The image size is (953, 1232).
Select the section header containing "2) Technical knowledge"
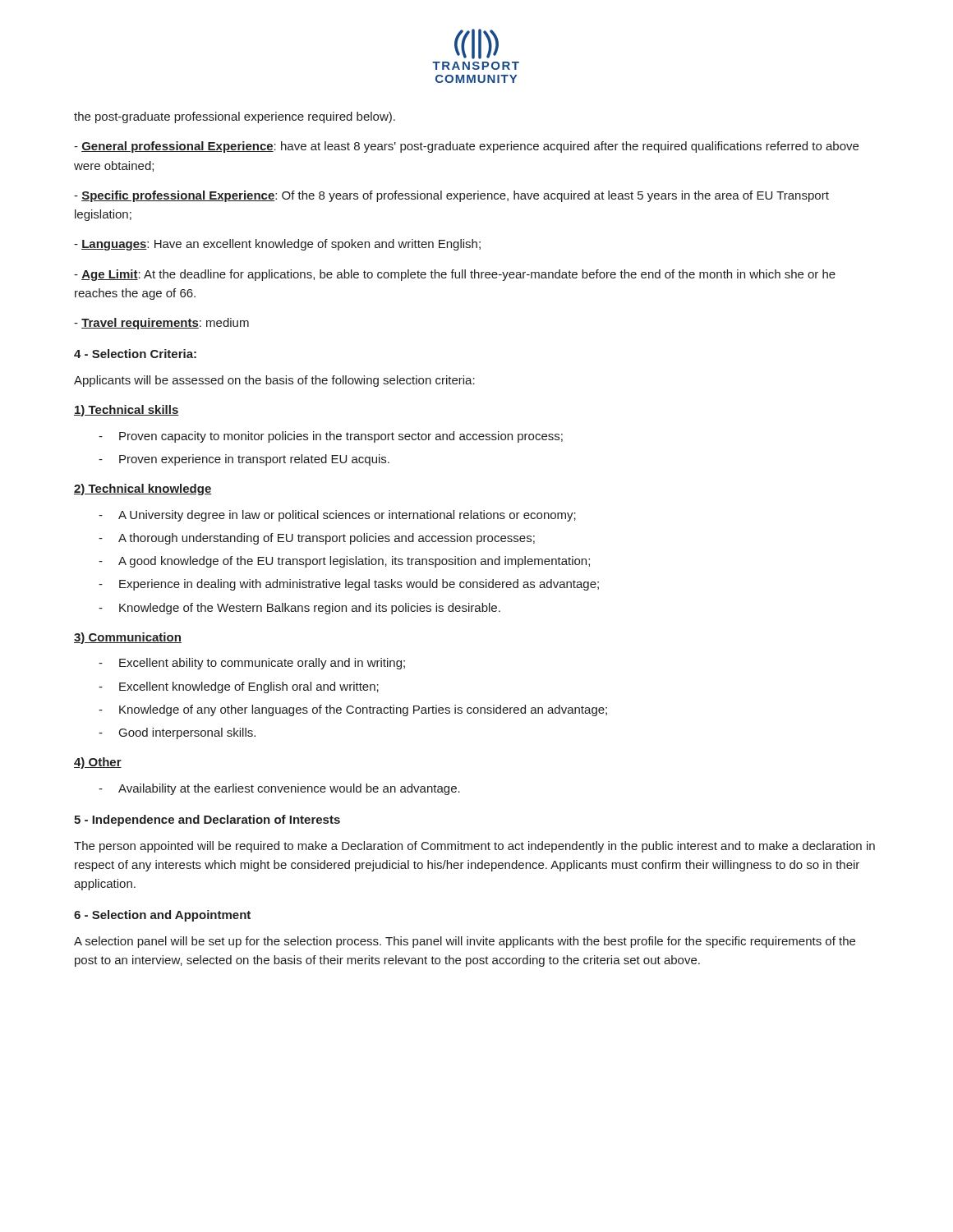coord(143,488)
